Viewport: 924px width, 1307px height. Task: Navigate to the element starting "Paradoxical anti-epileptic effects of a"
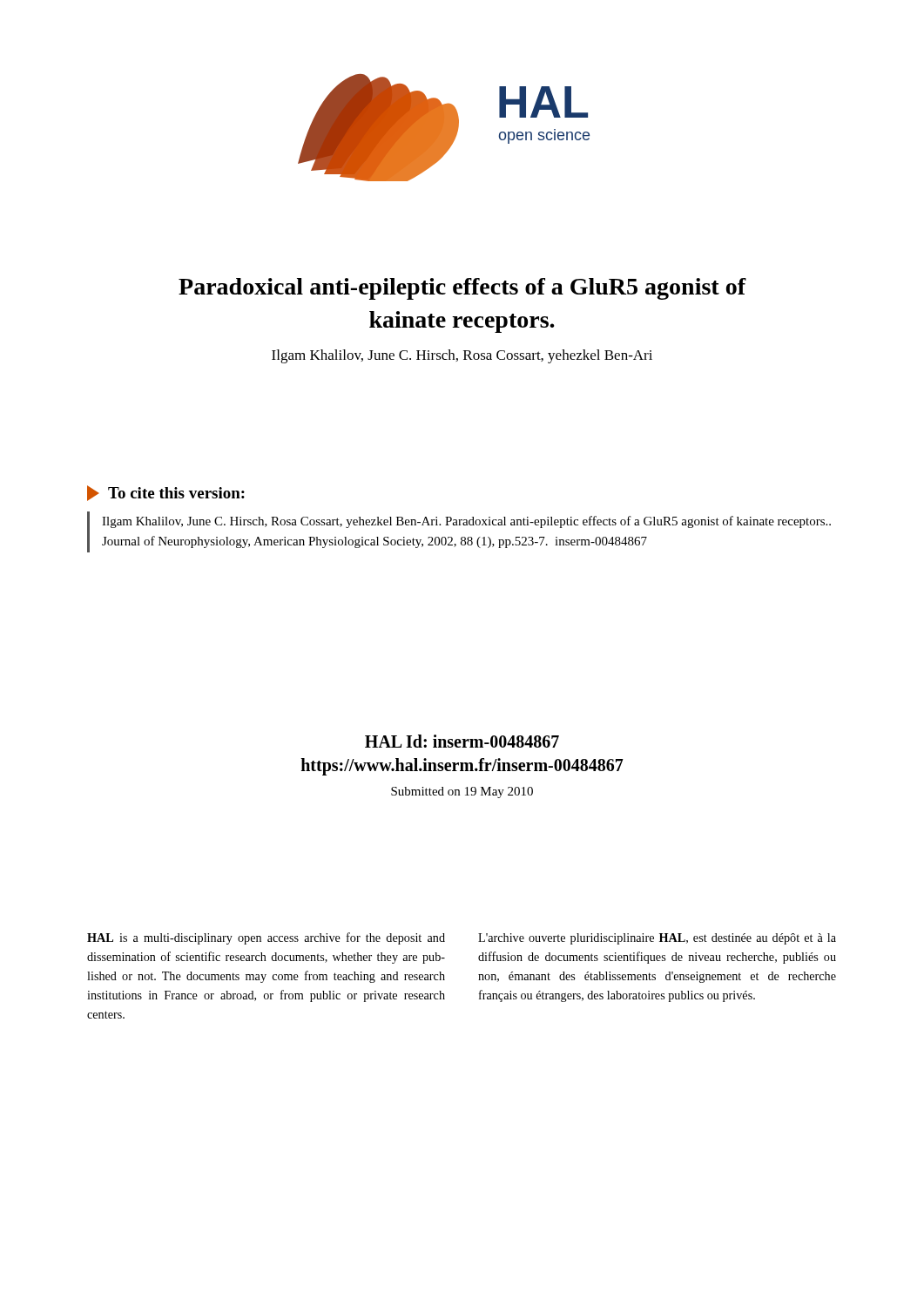(x=462, y=317)
